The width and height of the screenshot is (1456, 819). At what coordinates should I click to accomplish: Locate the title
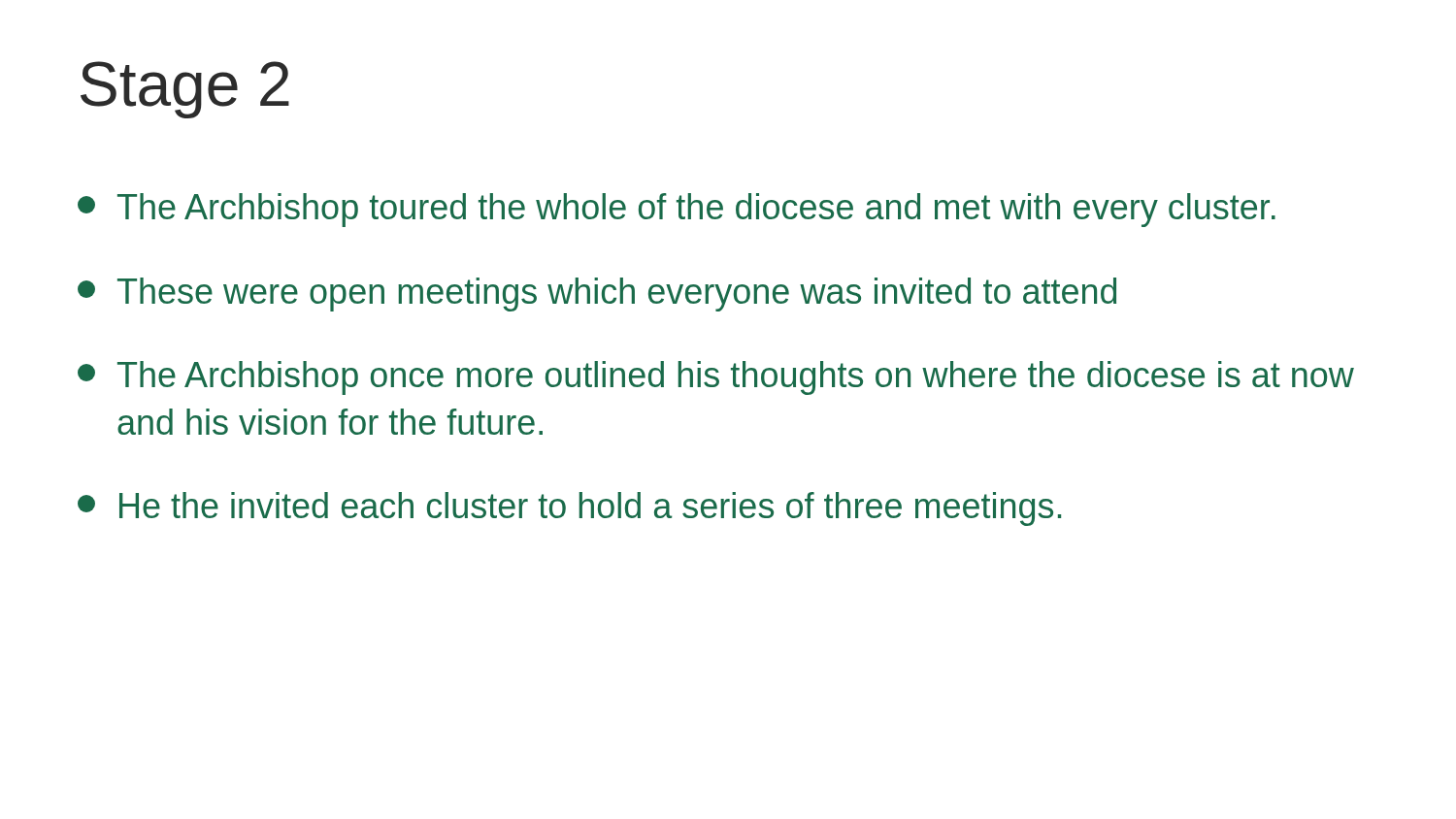pos(185,85)
